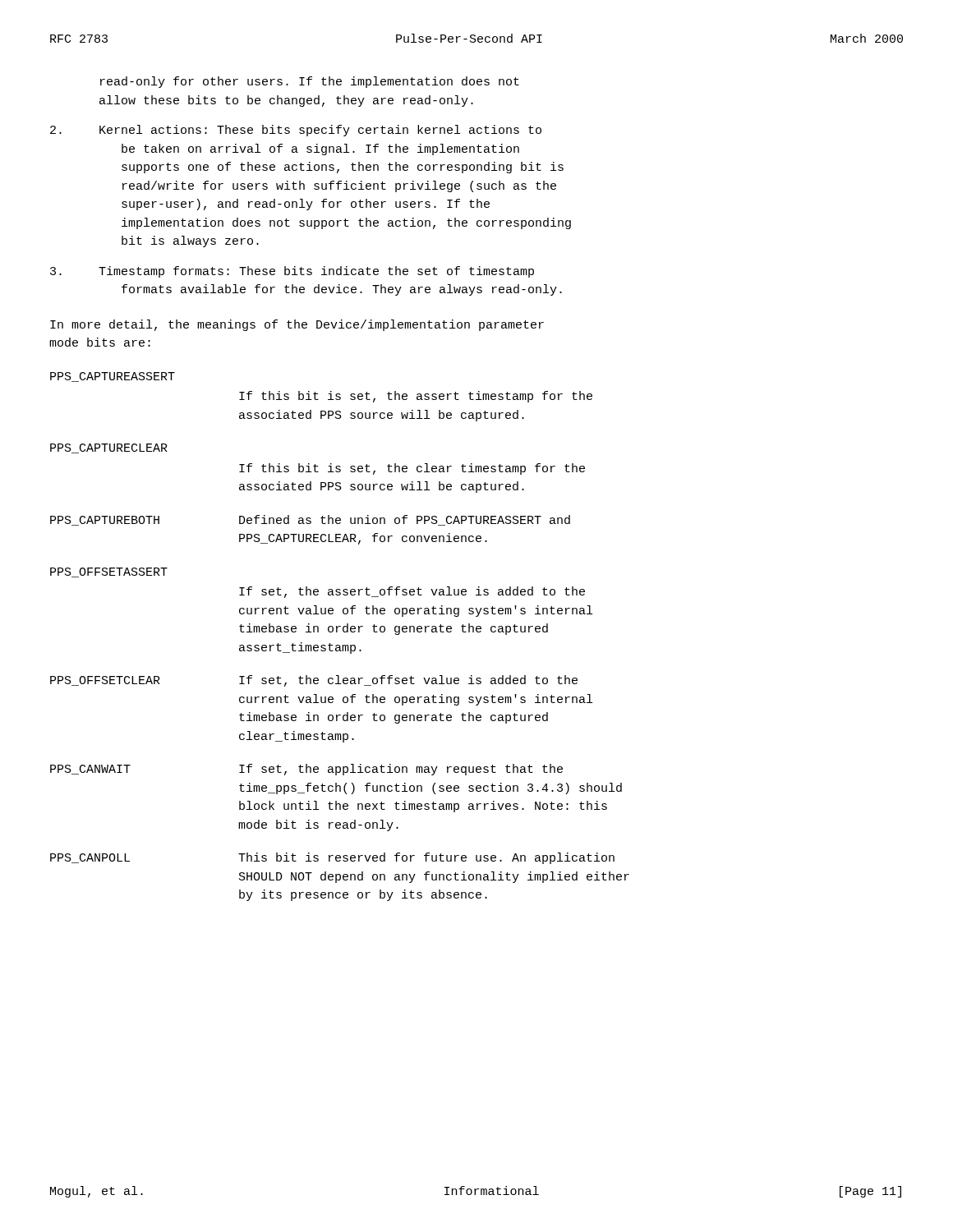Locate the text block containing "read-only for other"

point(309,92)
